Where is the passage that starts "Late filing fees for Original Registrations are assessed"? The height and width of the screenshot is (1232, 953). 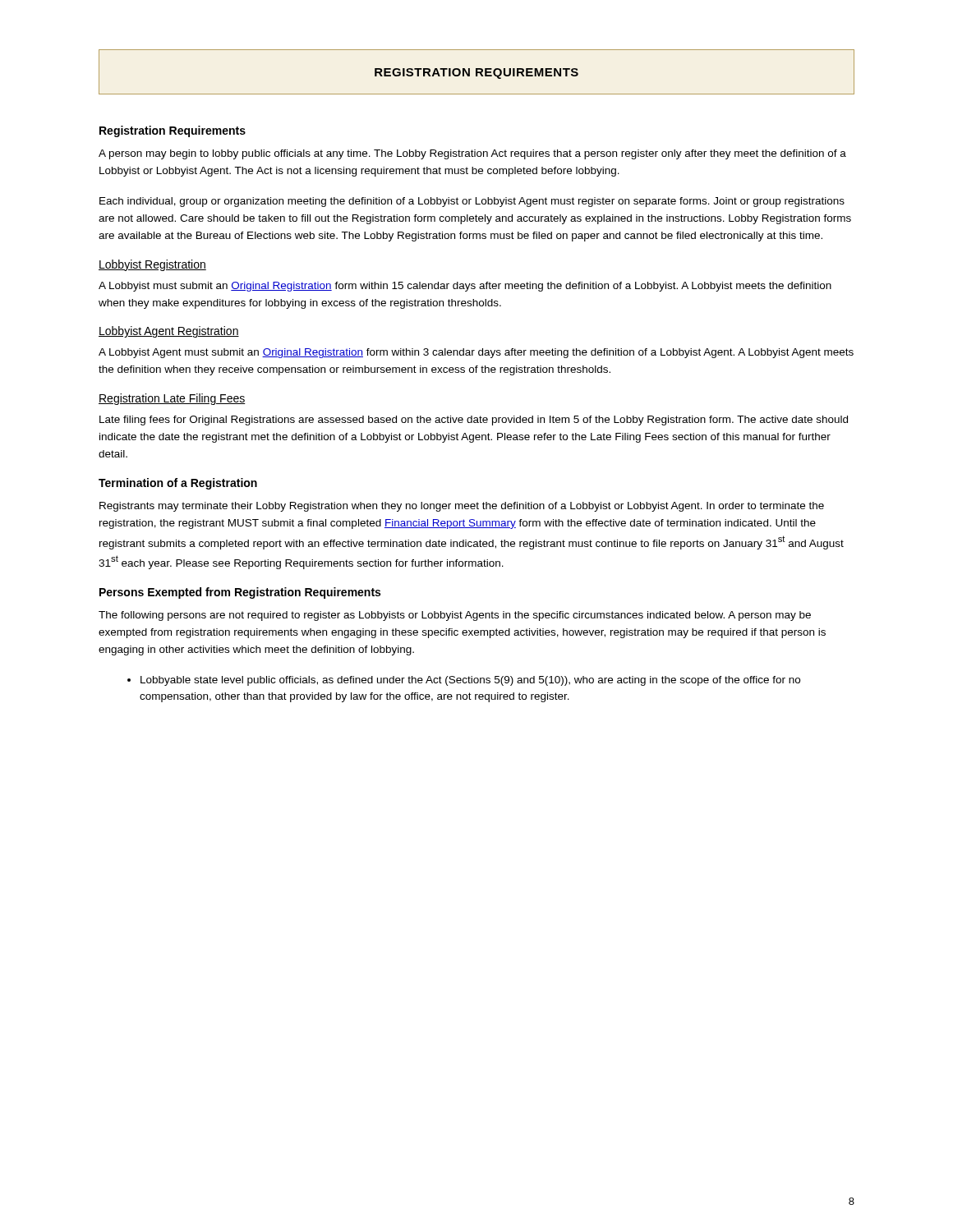point(474,437)
